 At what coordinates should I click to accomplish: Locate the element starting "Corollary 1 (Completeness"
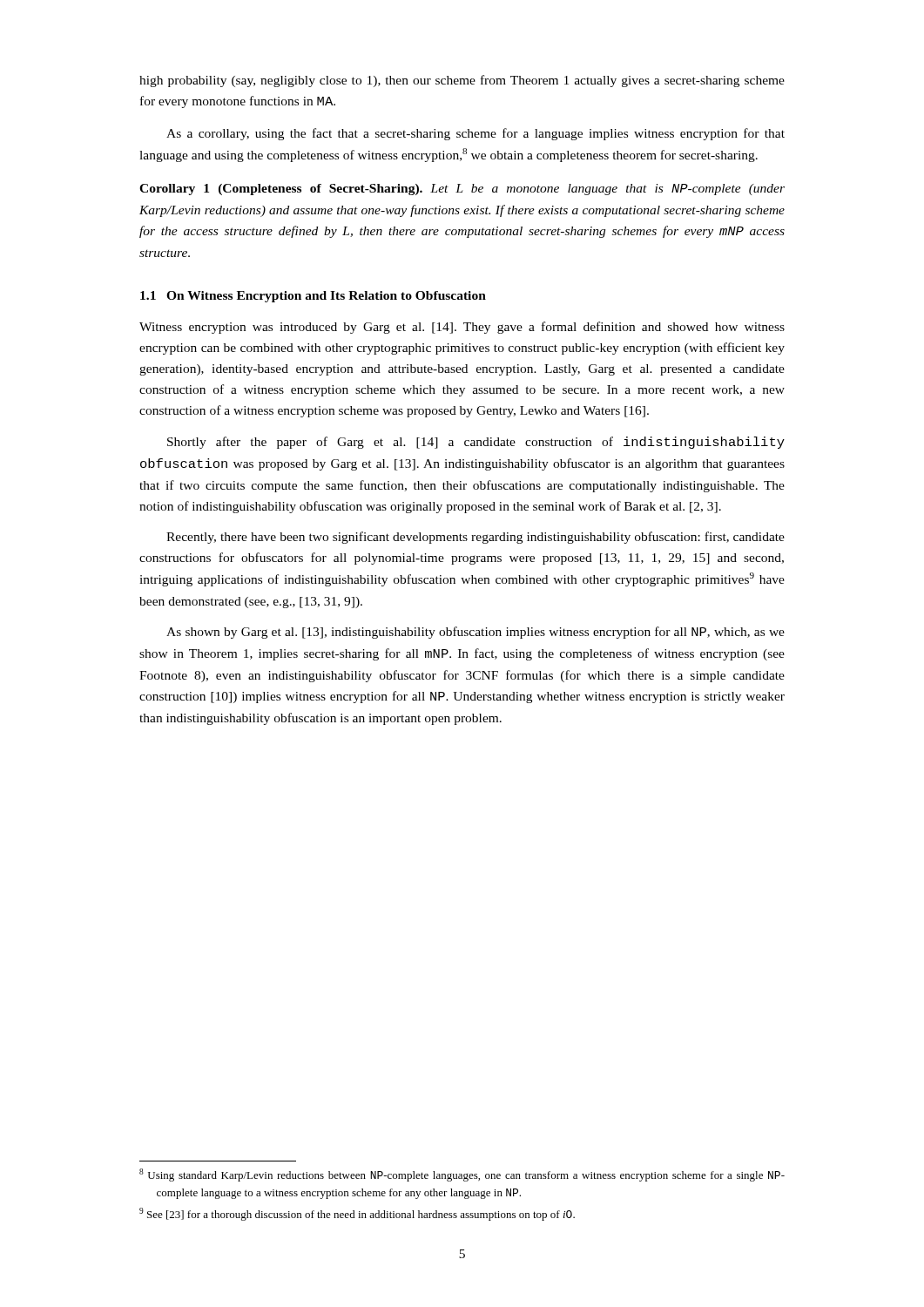pos(462,220)
